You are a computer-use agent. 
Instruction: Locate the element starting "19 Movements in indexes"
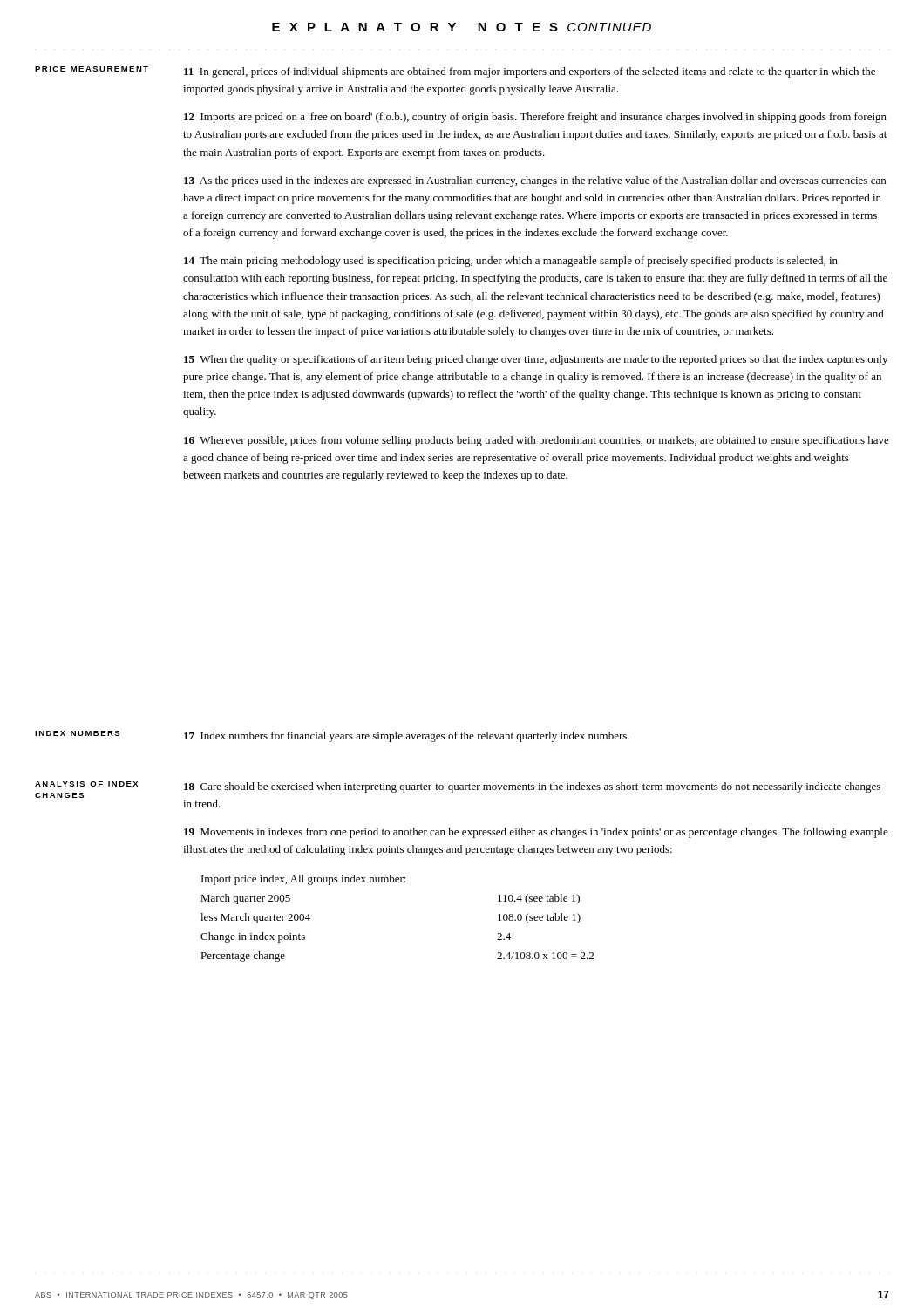pos(536,841)
